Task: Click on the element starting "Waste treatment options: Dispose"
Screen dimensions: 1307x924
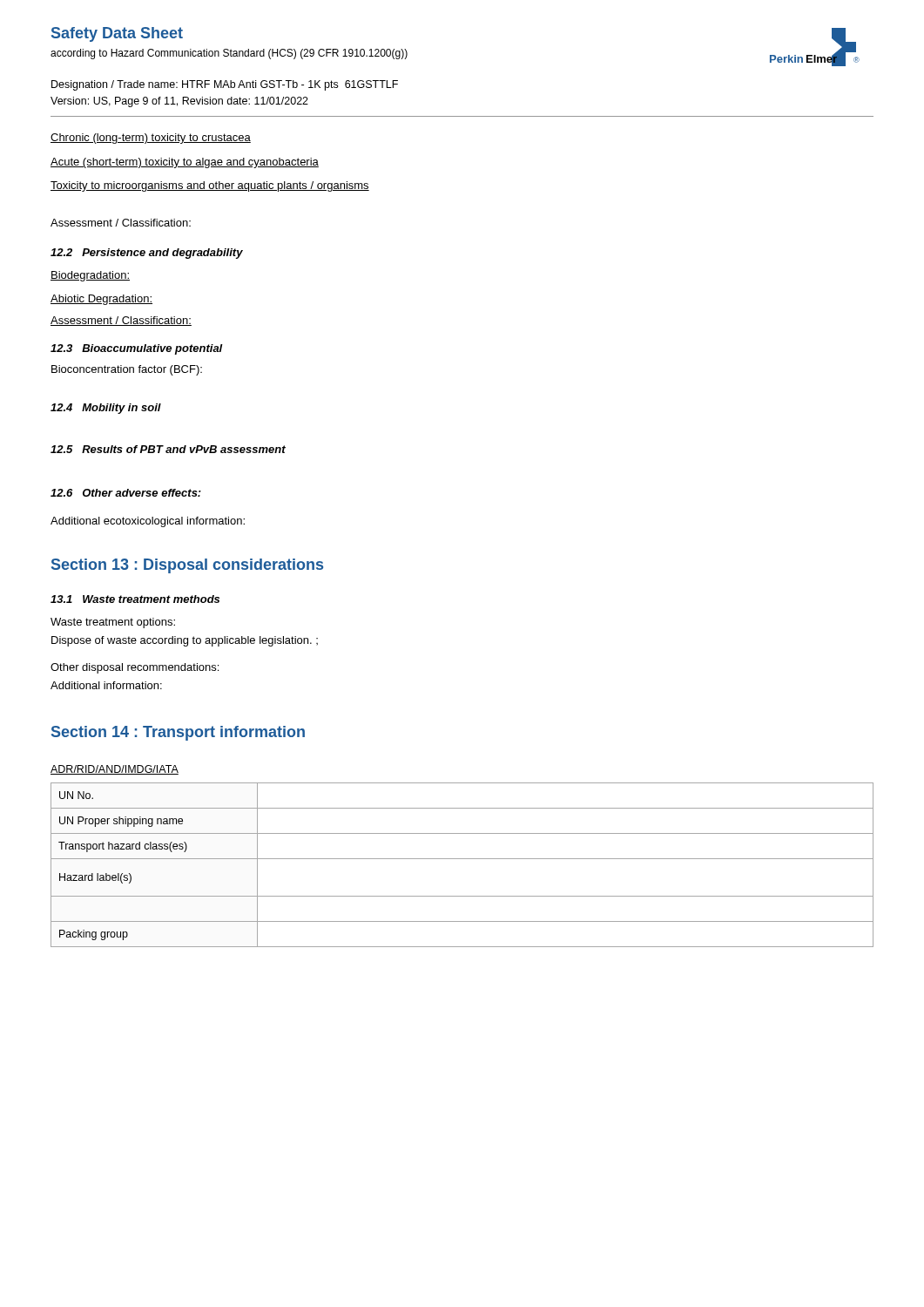Action: 185,631
